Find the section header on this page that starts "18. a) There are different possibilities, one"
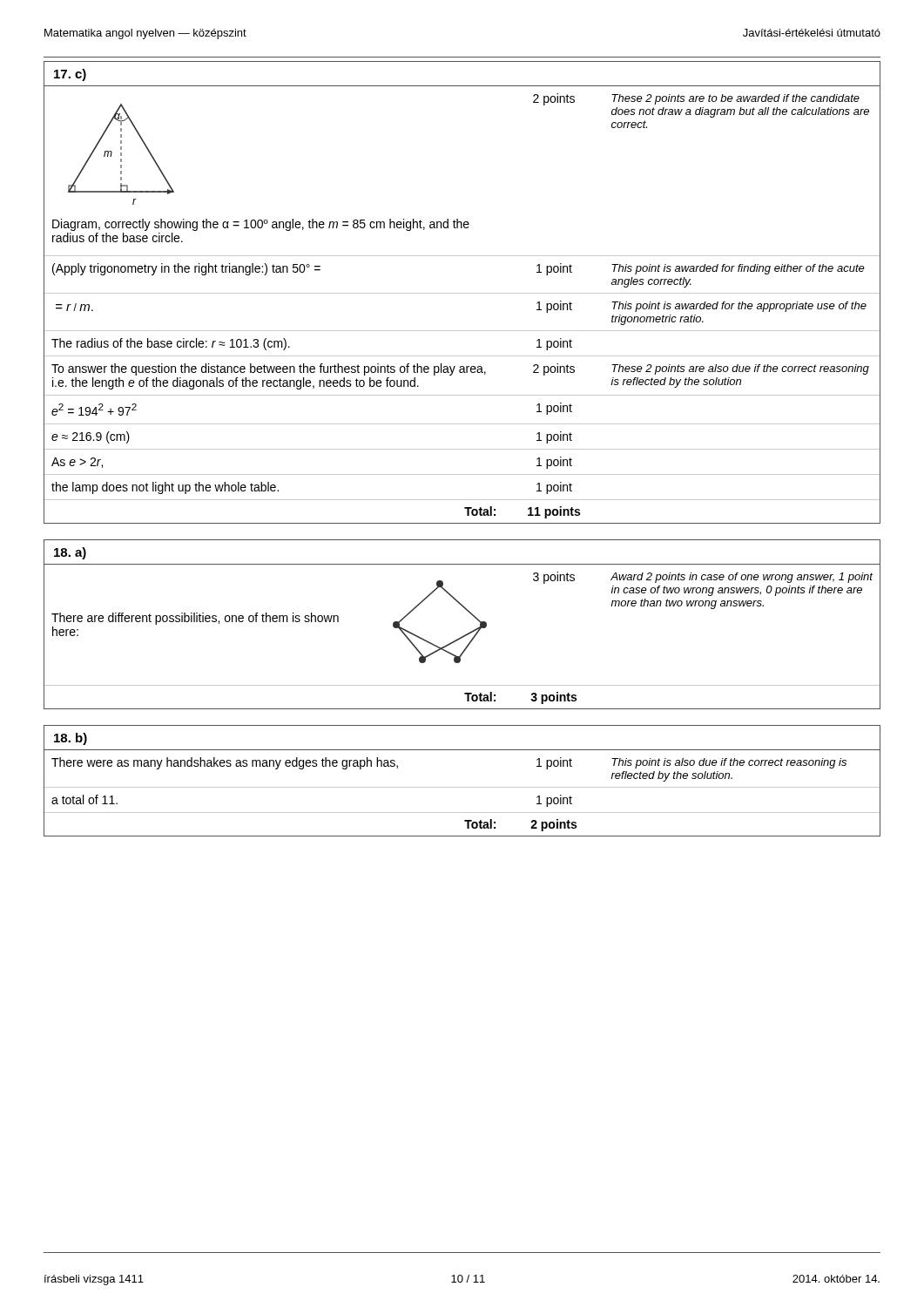The width and height of the screenshot is (924, 1307). coord(462,624)
